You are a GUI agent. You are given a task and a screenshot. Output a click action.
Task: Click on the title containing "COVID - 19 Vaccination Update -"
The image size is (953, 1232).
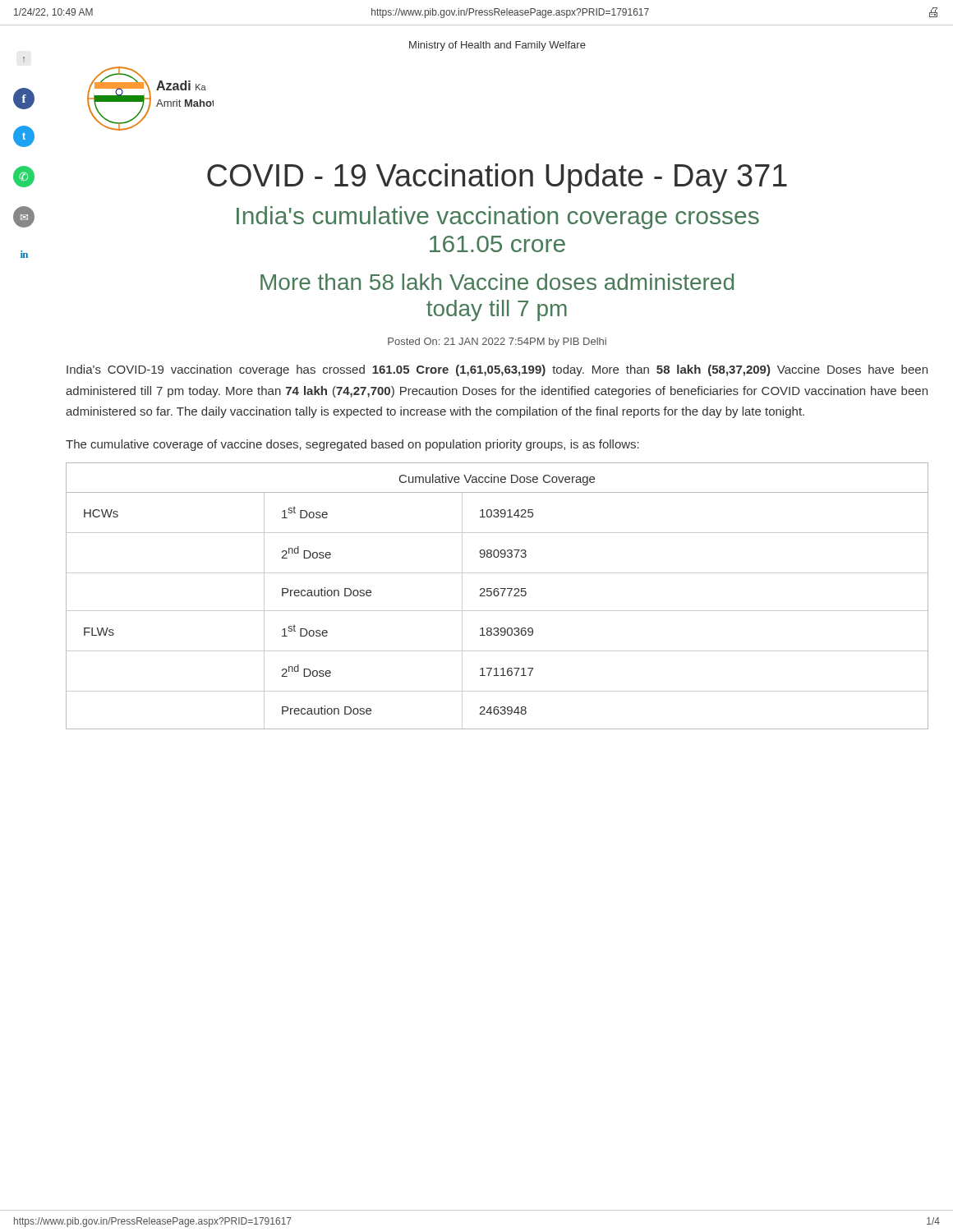(x=497, y=176)
